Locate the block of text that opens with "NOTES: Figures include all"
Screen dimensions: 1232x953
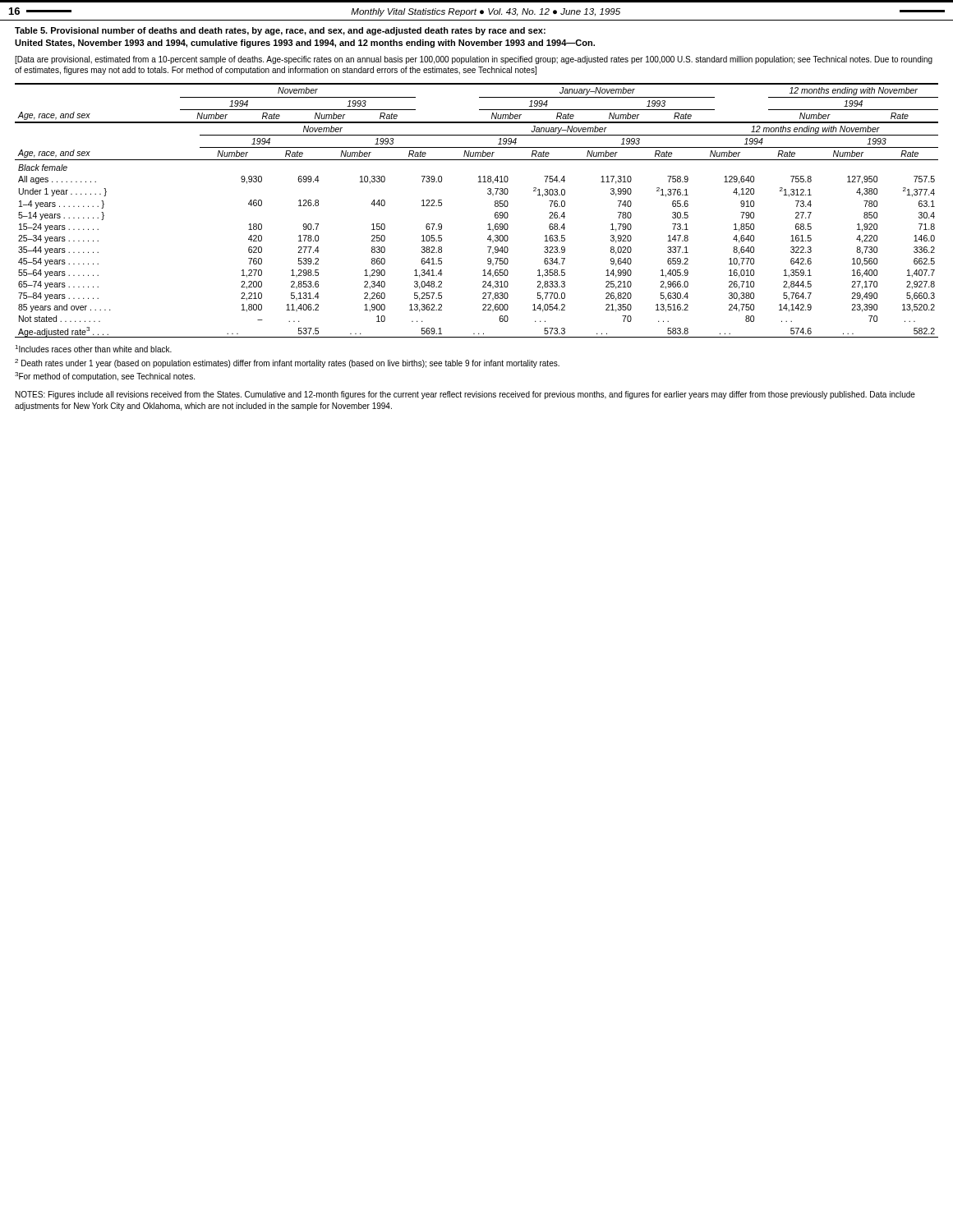(x=465, y=401)
